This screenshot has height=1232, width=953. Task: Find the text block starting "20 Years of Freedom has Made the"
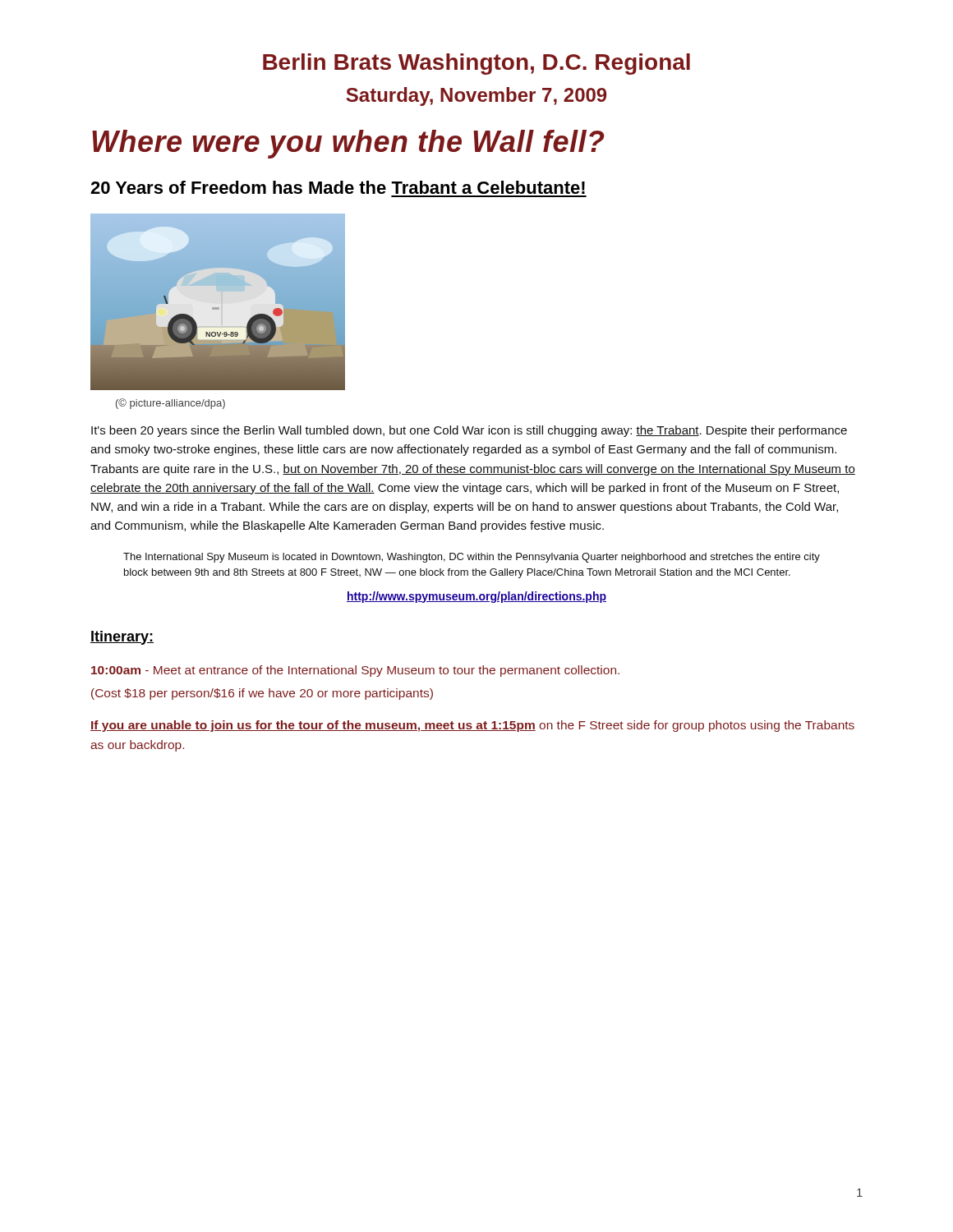338,188
